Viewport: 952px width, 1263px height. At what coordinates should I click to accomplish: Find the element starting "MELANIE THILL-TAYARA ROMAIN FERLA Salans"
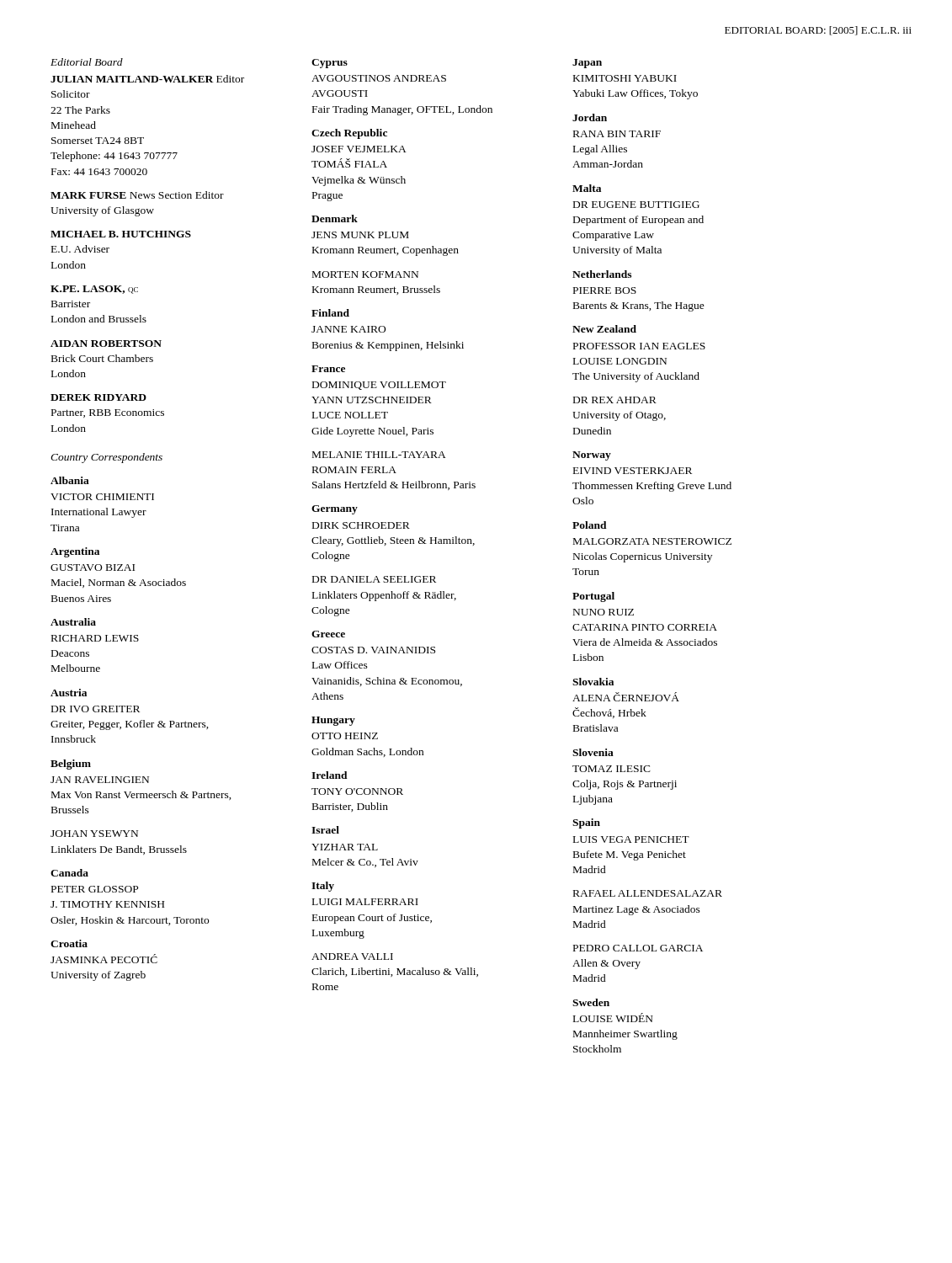pos(425,470)
